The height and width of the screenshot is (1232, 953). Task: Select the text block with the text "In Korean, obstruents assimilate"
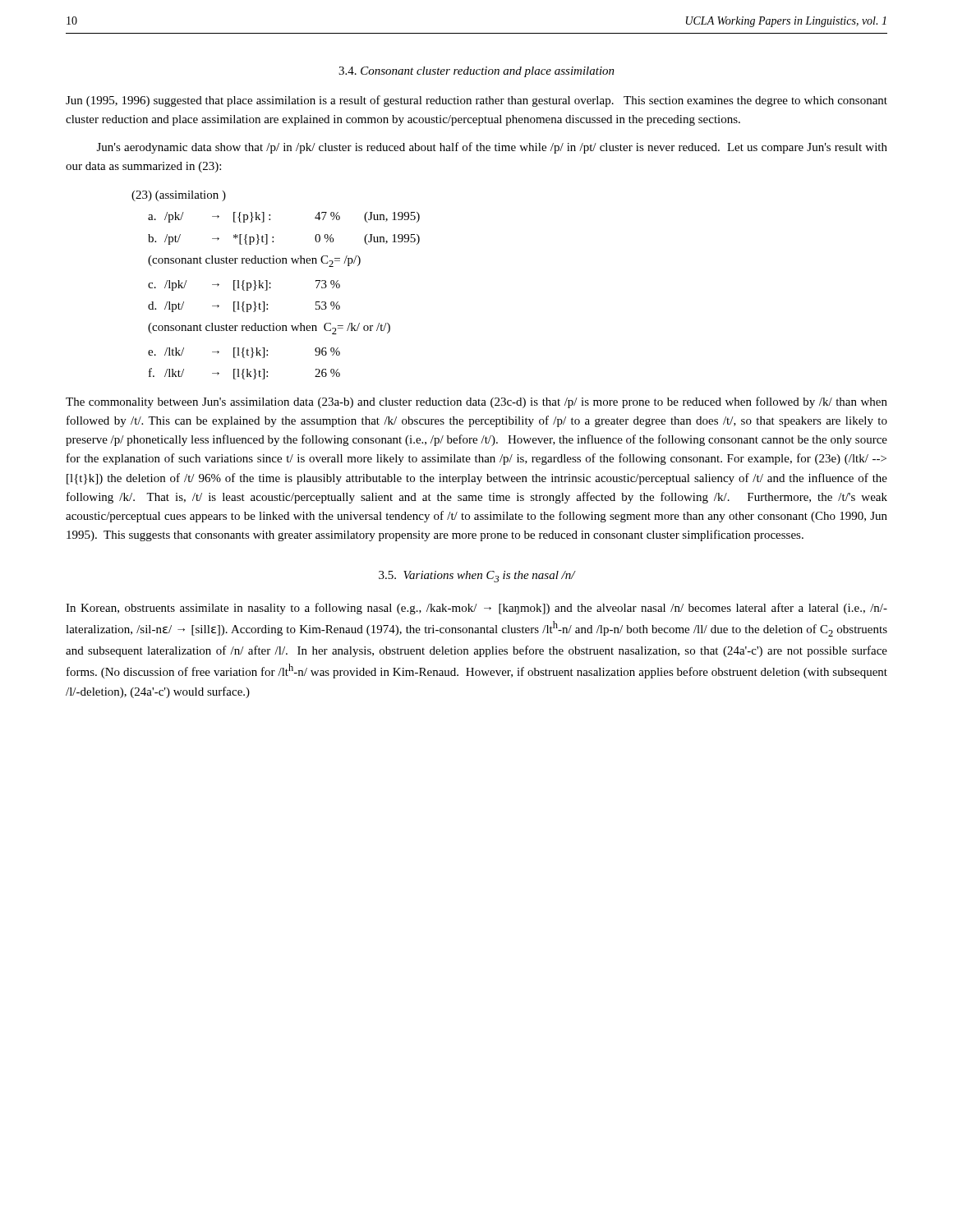[x=476, y=649]
